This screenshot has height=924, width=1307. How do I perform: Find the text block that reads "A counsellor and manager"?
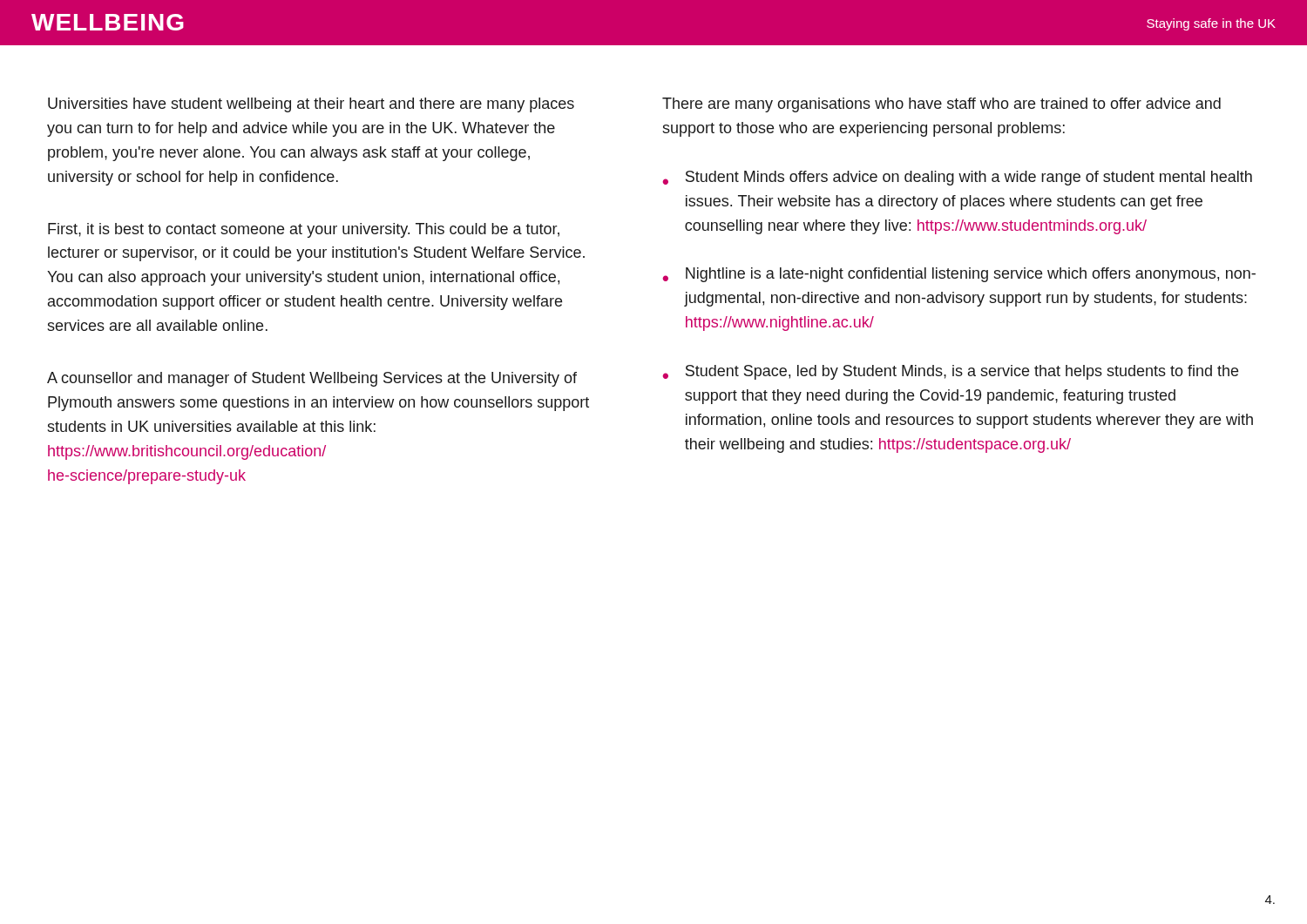tap(318, 427)
